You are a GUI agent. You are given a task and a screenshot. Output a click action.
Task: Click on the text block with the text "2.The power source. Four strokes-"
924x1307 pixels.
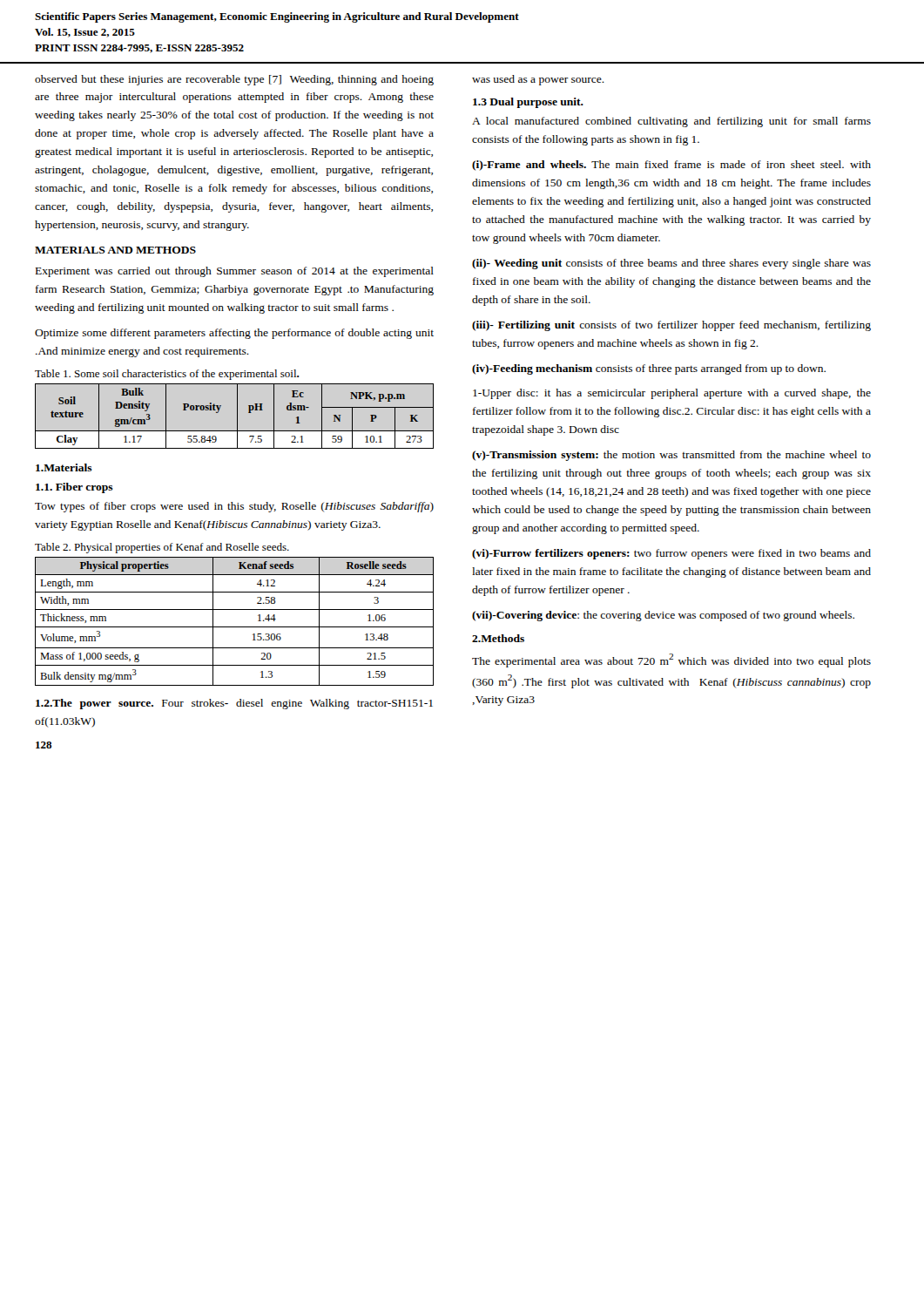click(x=234, y=713)
